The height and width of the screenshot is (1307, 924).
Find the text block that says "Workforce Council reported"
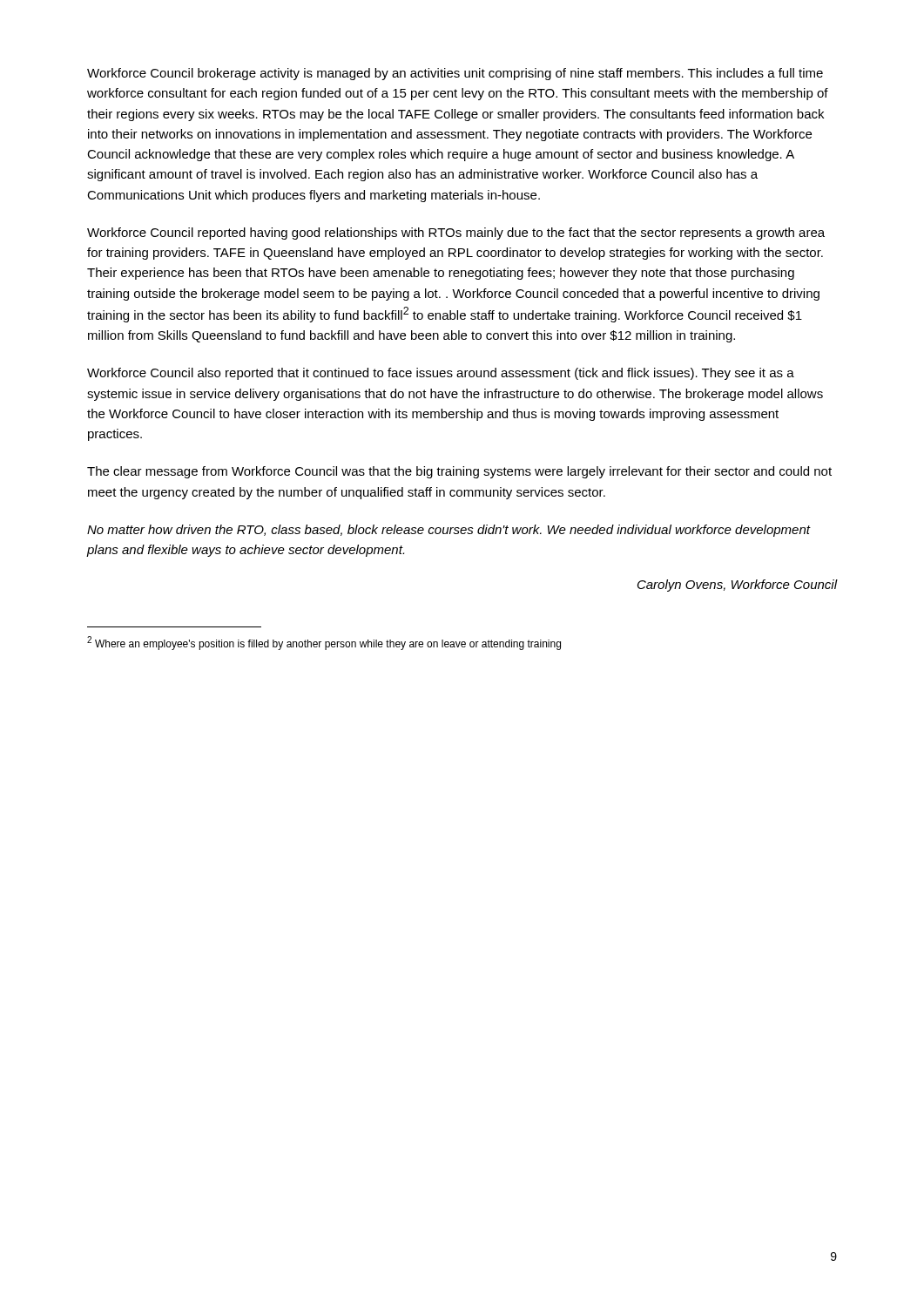coord(456,283)
